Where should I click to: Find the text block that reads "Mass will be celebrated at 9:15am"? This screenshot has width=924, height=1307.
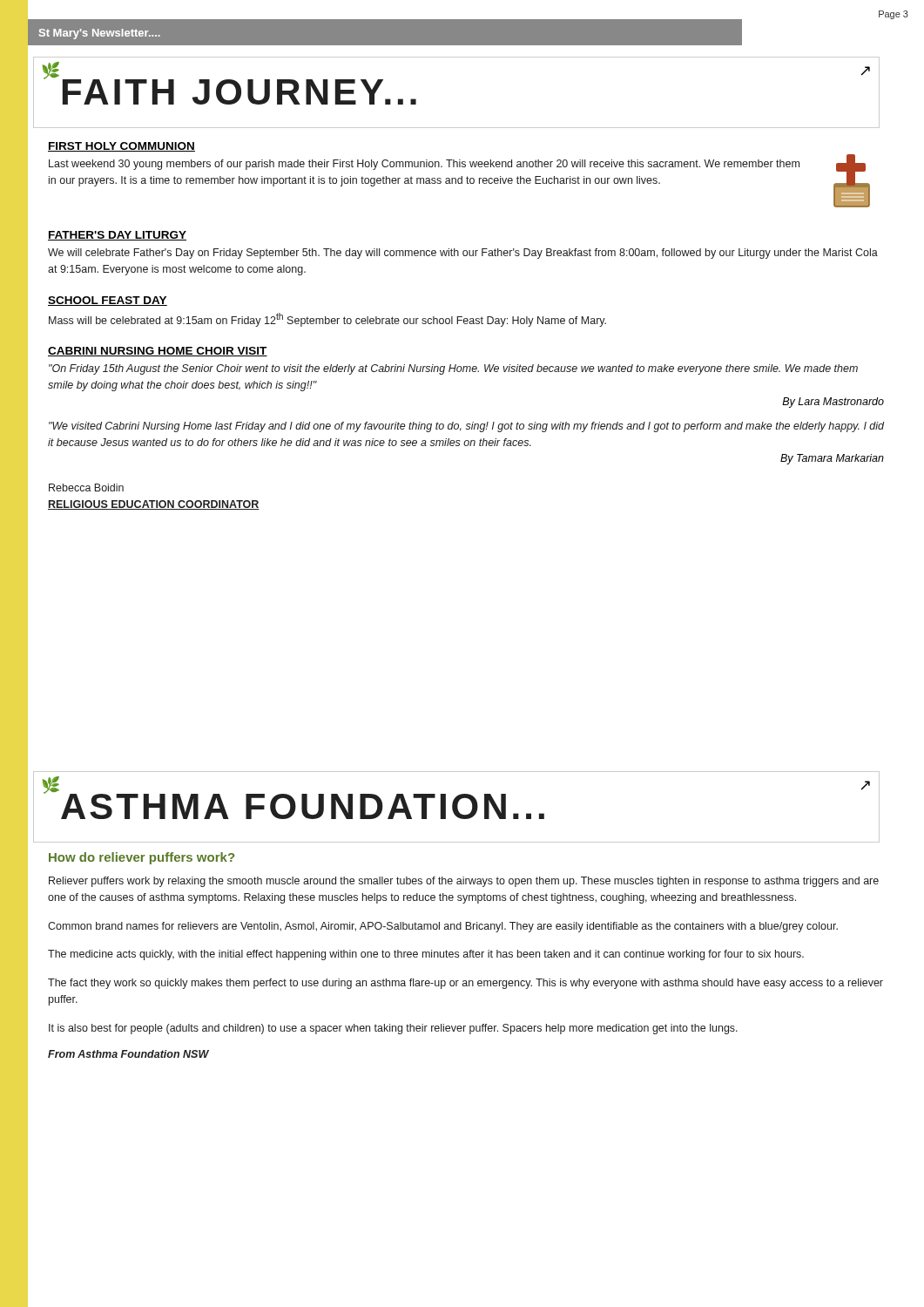click(327, 319)
